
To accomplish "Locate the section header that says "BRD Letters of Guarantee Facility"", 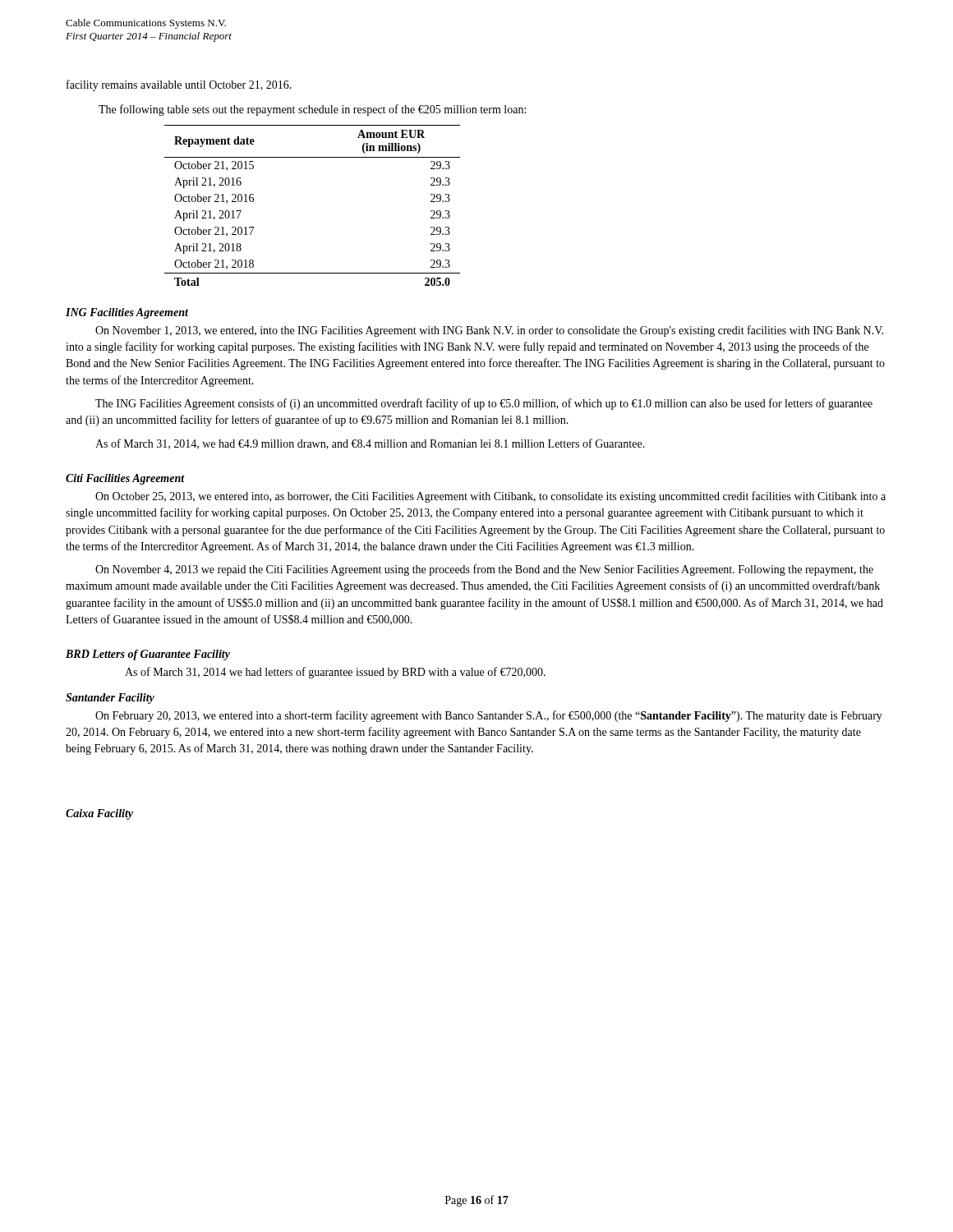I will coord(148,654).
